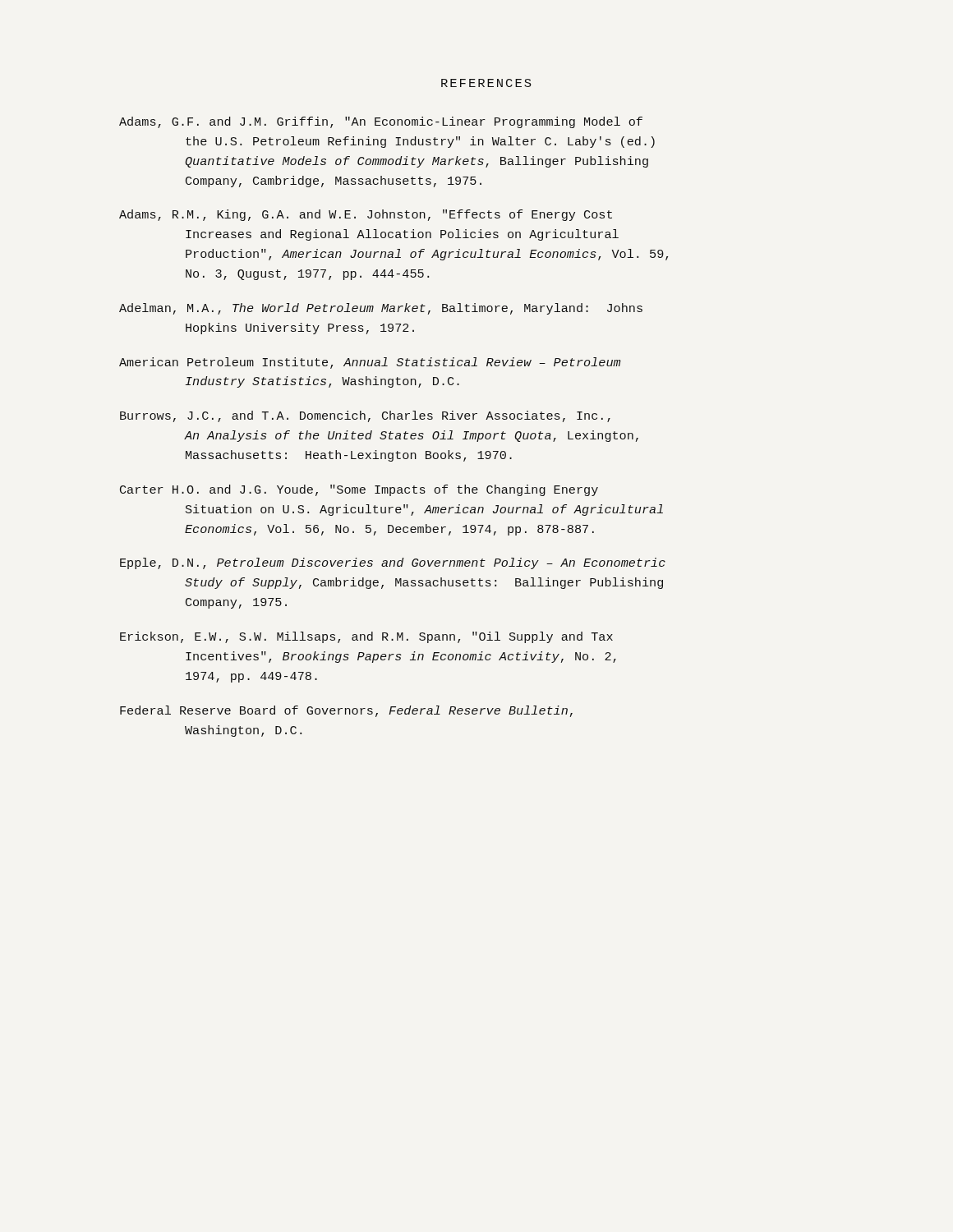Screen dimensions: 1232x953
Task: Navigate to the region starting "Adams, G.F. and"
Action: click(487, 153)
